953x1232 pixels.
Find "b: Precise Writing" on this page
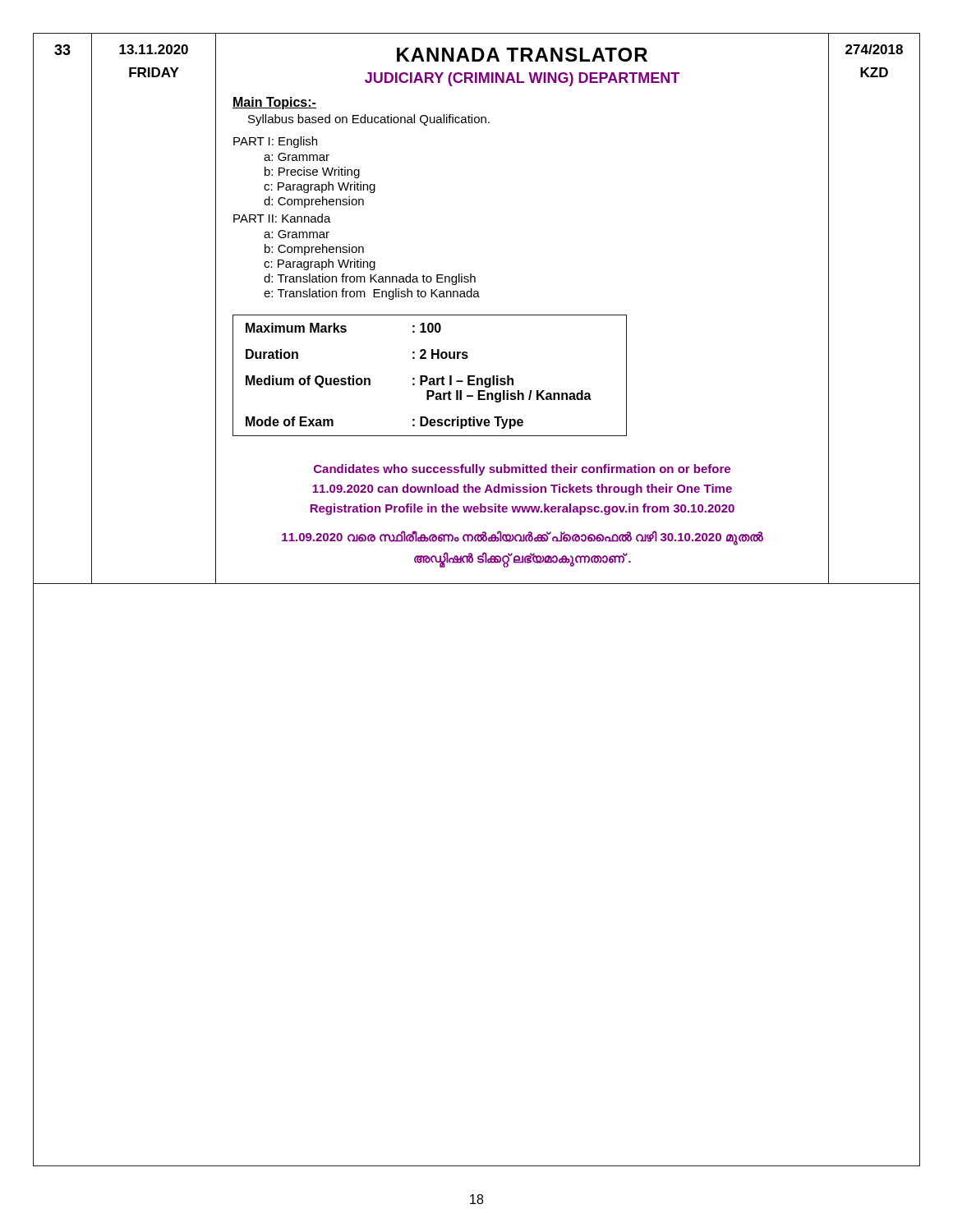tap(312, 171)
